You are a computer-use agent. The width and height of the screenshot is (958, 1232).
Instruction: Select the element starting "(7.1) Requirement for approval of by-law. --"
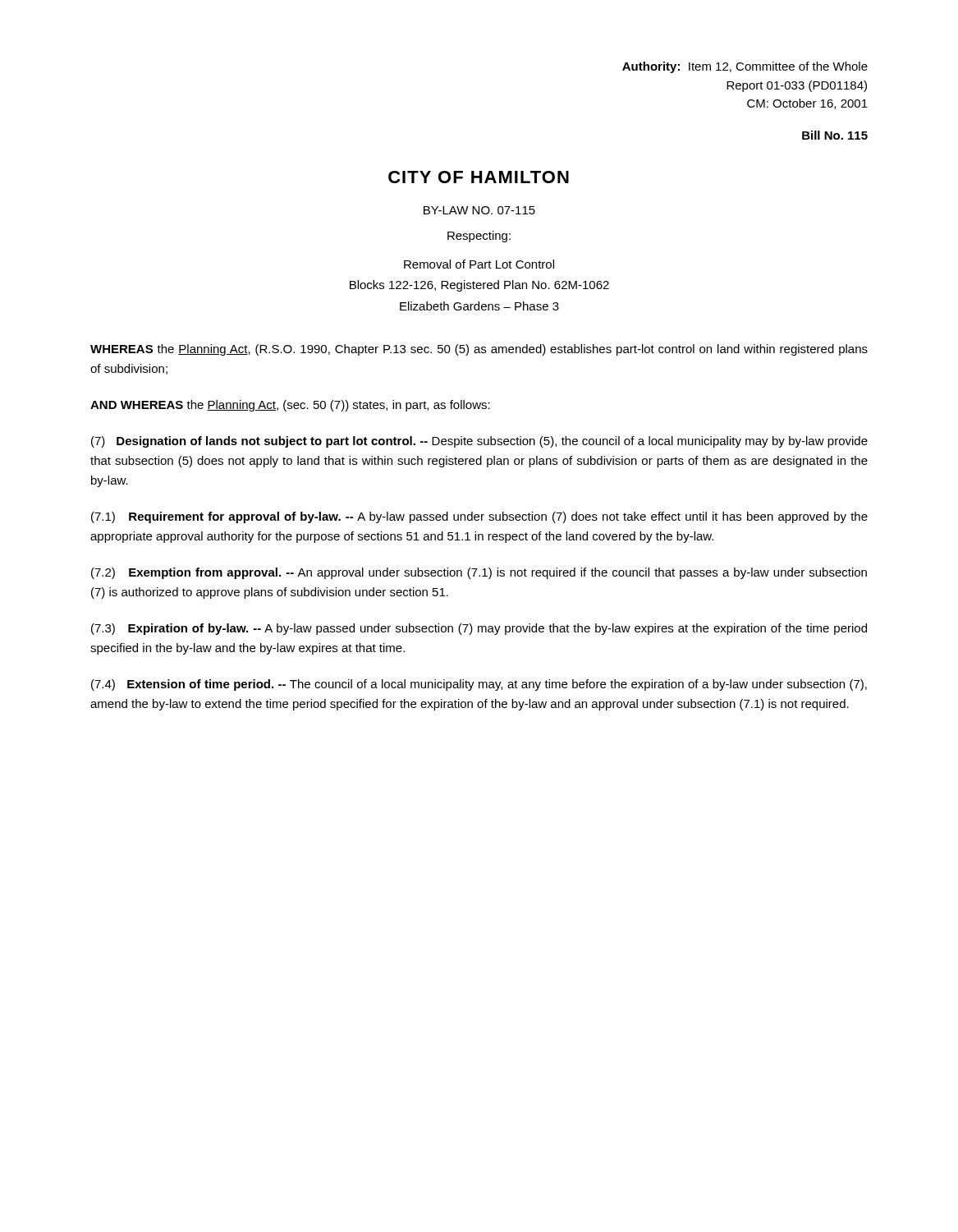coord(479,526)
